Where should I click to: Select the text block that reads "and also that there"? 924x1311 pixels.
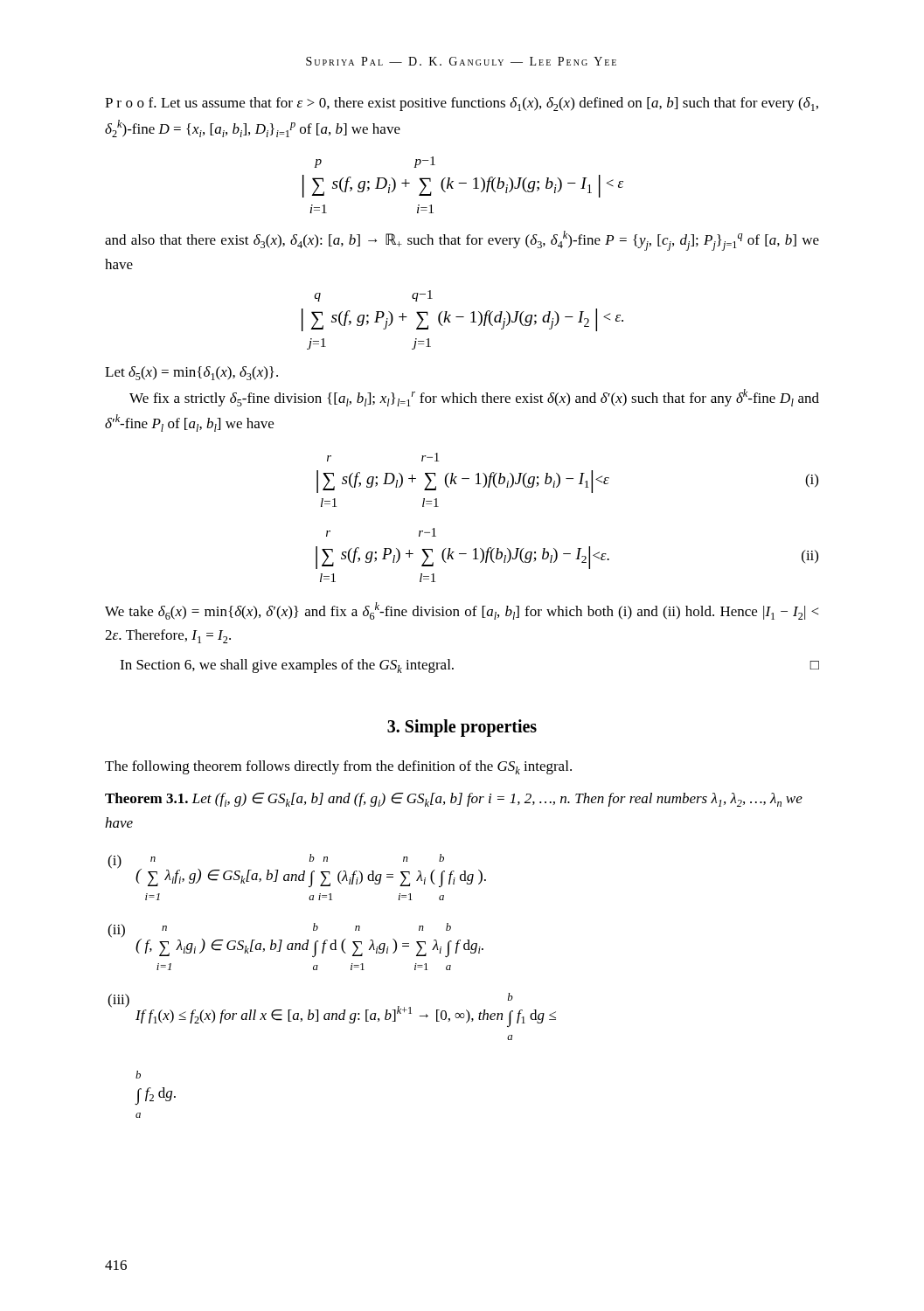tap(462, 251)
